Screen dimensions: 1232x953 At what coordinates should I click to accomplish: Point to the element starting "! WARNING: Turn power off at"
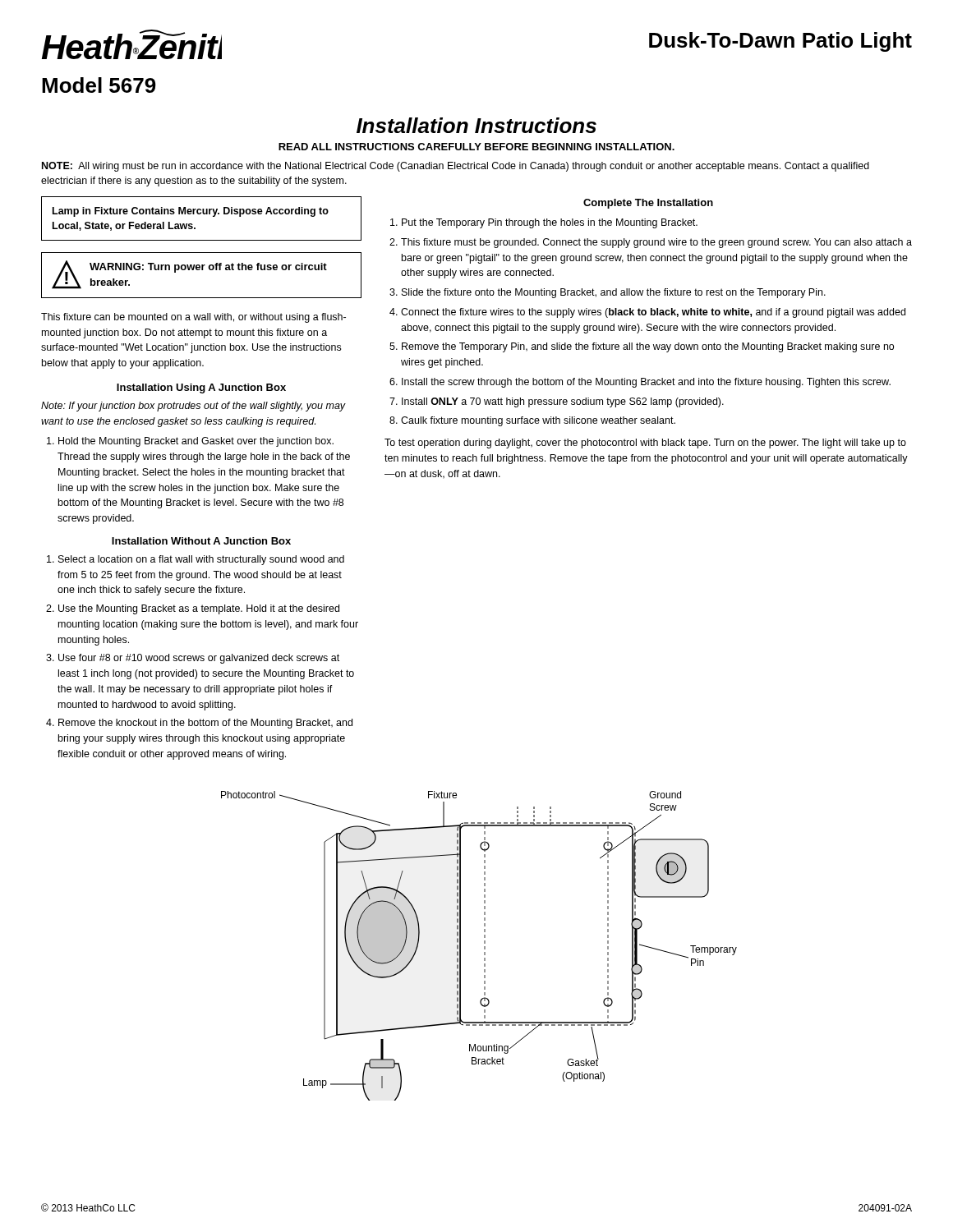click(201, 275)
